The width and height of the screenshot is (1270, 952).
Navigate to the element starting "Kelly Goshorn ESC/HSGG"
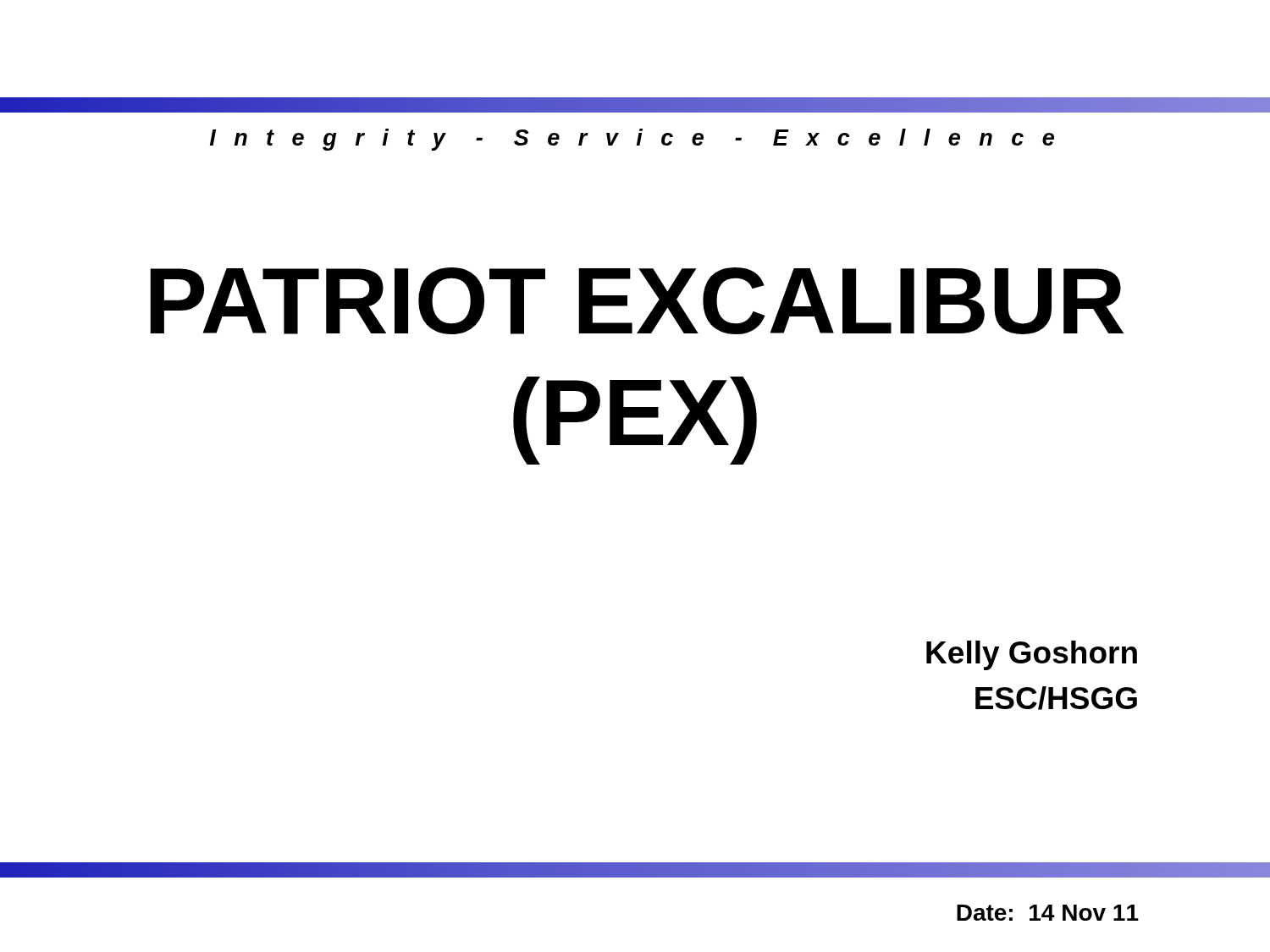click(1032, 676)
